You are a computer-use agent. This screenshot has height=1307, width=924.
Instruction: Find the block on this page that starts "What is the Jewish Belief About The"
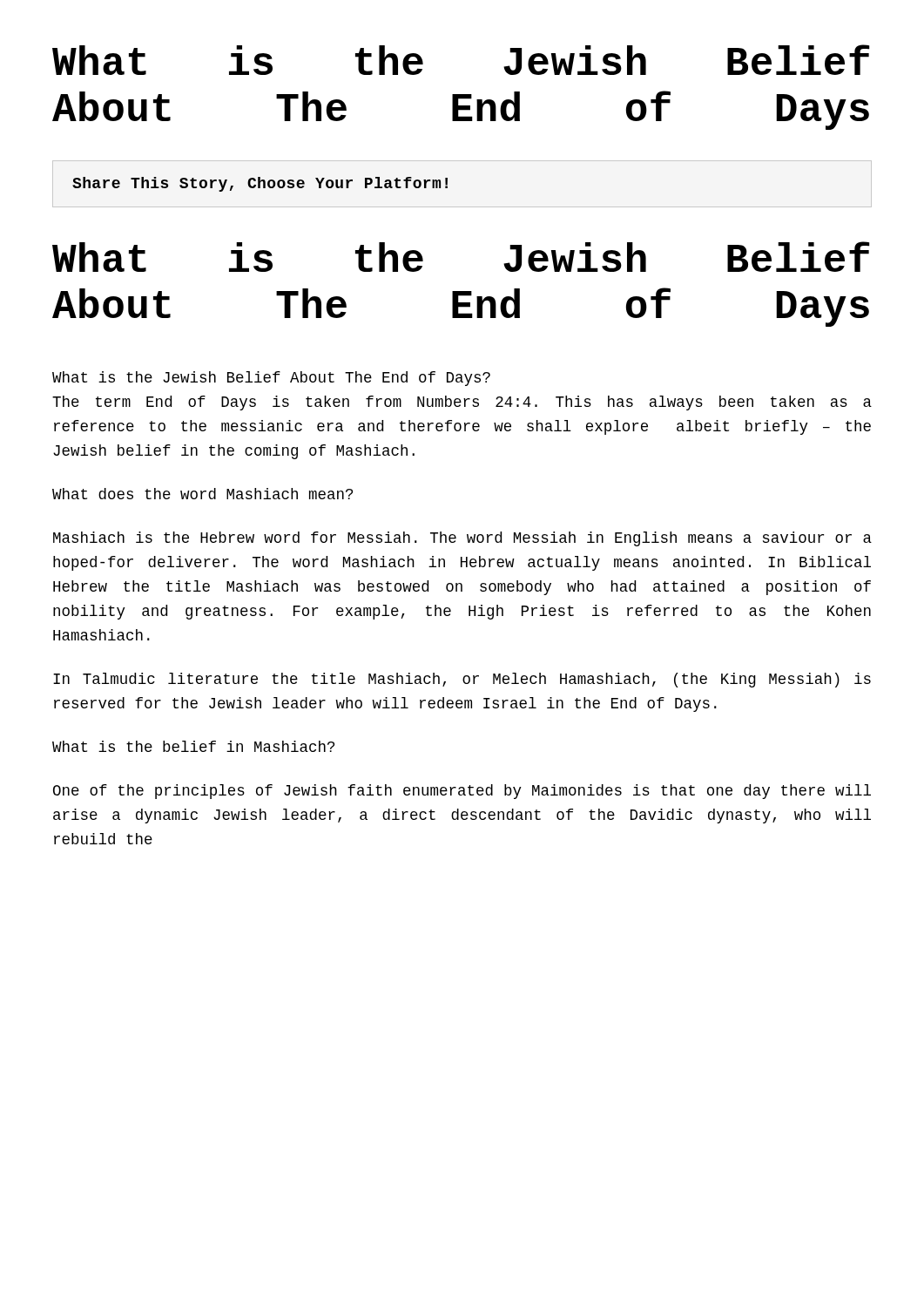[462, 414]
